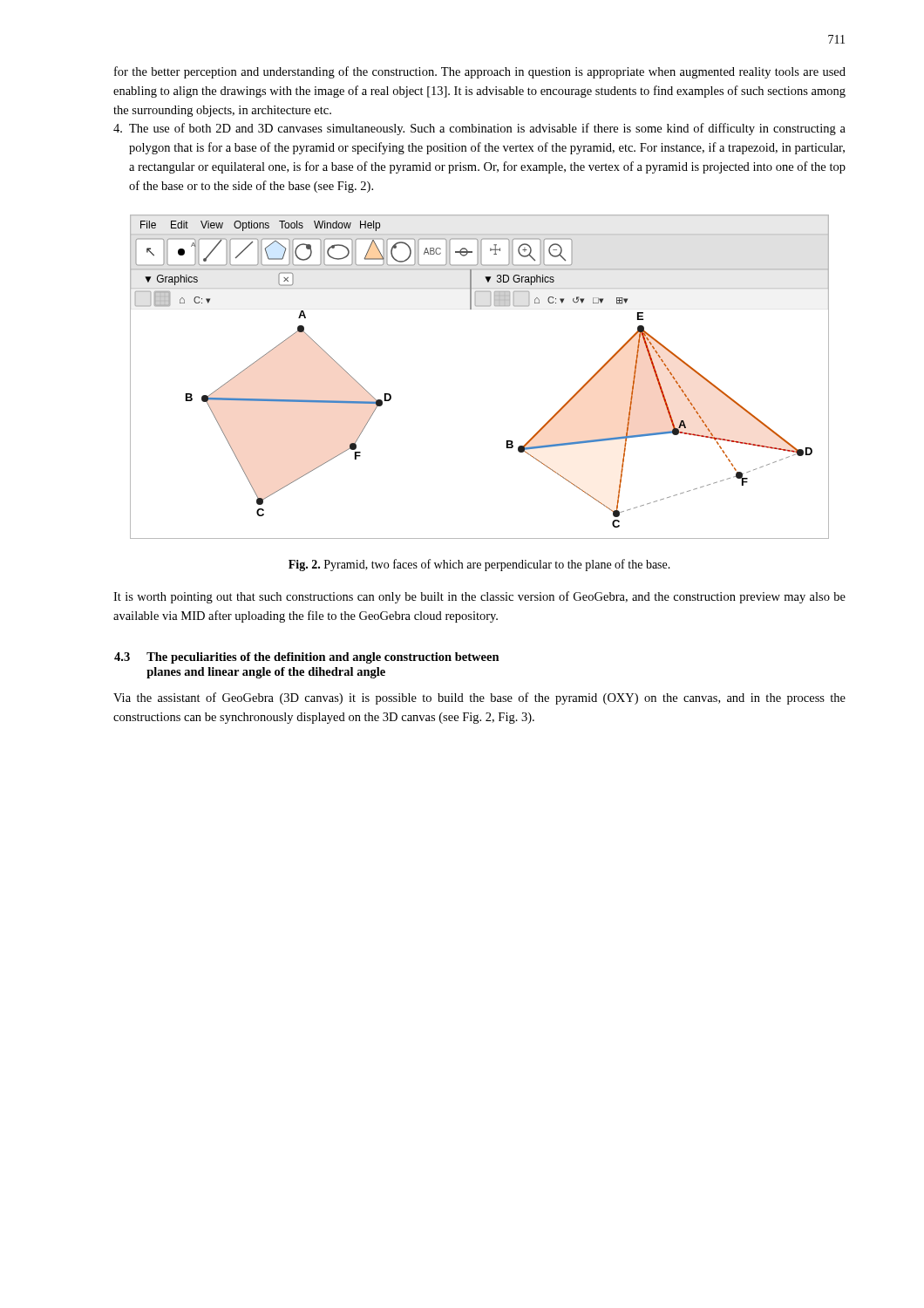Click the caption that begins "Fig. 2. Pyramid, two faces of which"
Screen dimensions: 1308x924
point(479,565)
